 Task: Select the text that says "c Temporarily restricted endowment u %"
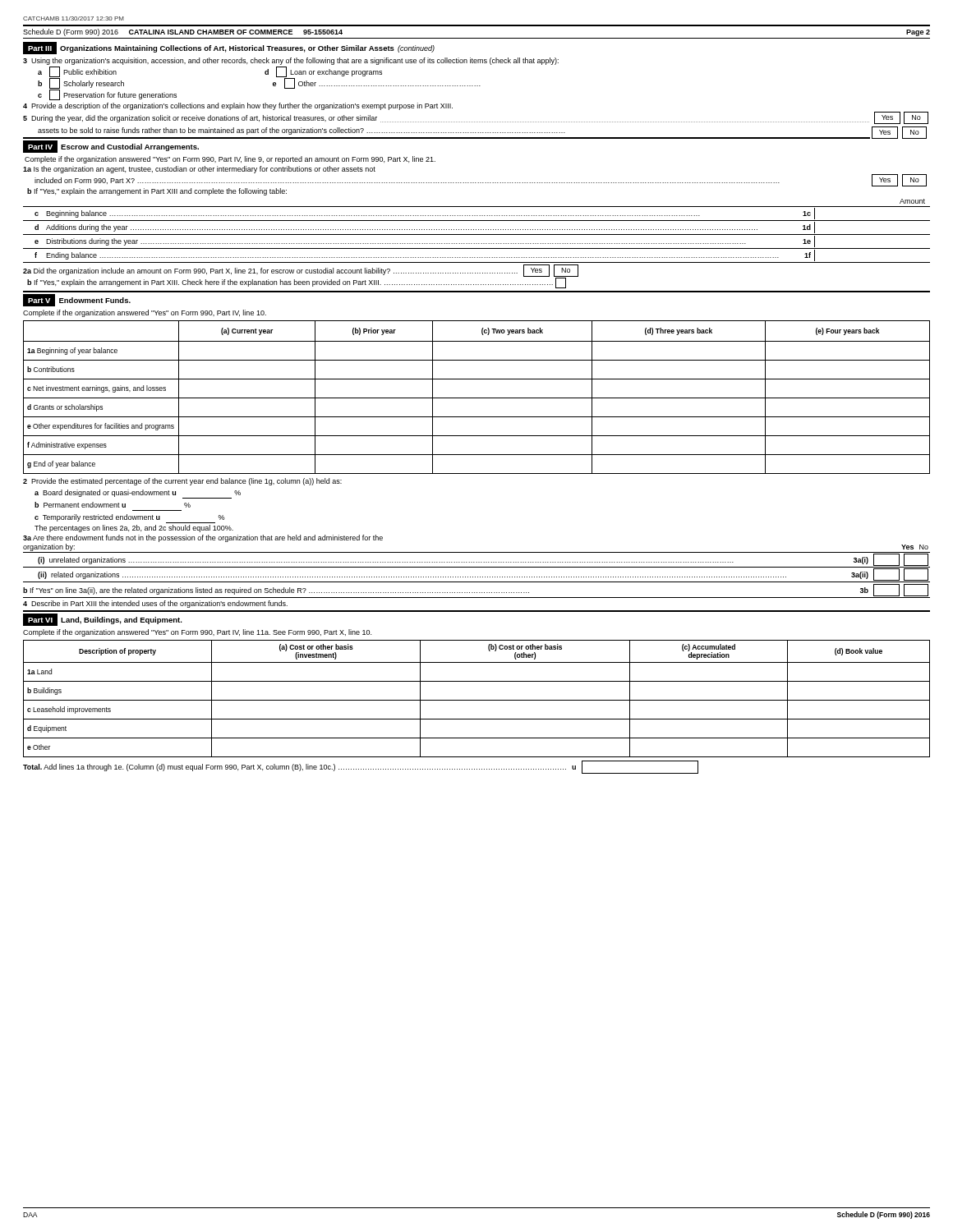tap(130, 517)
